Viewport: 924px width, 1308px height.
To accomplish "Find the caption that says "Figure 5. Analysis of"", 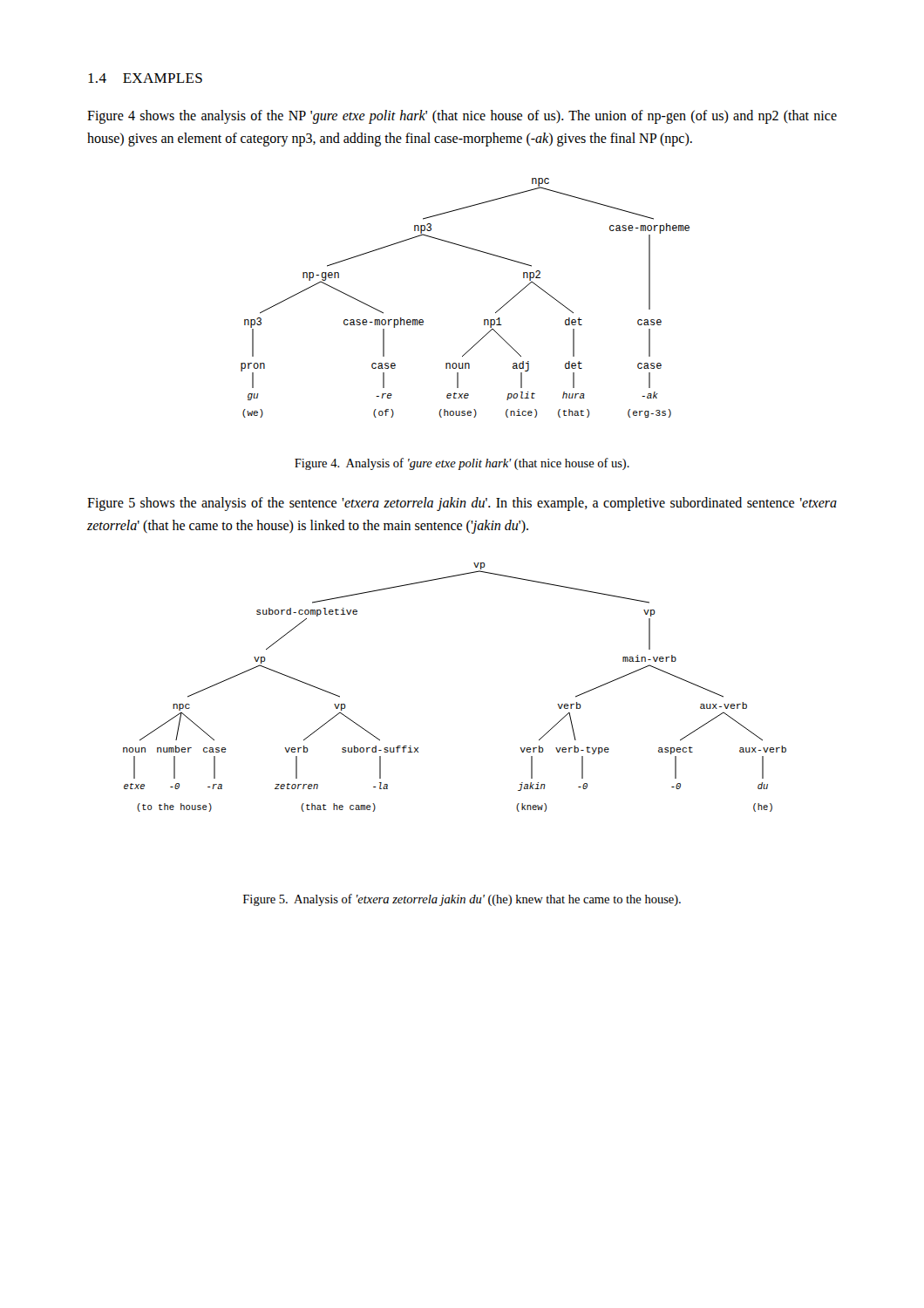I will (x=462, y=899).
